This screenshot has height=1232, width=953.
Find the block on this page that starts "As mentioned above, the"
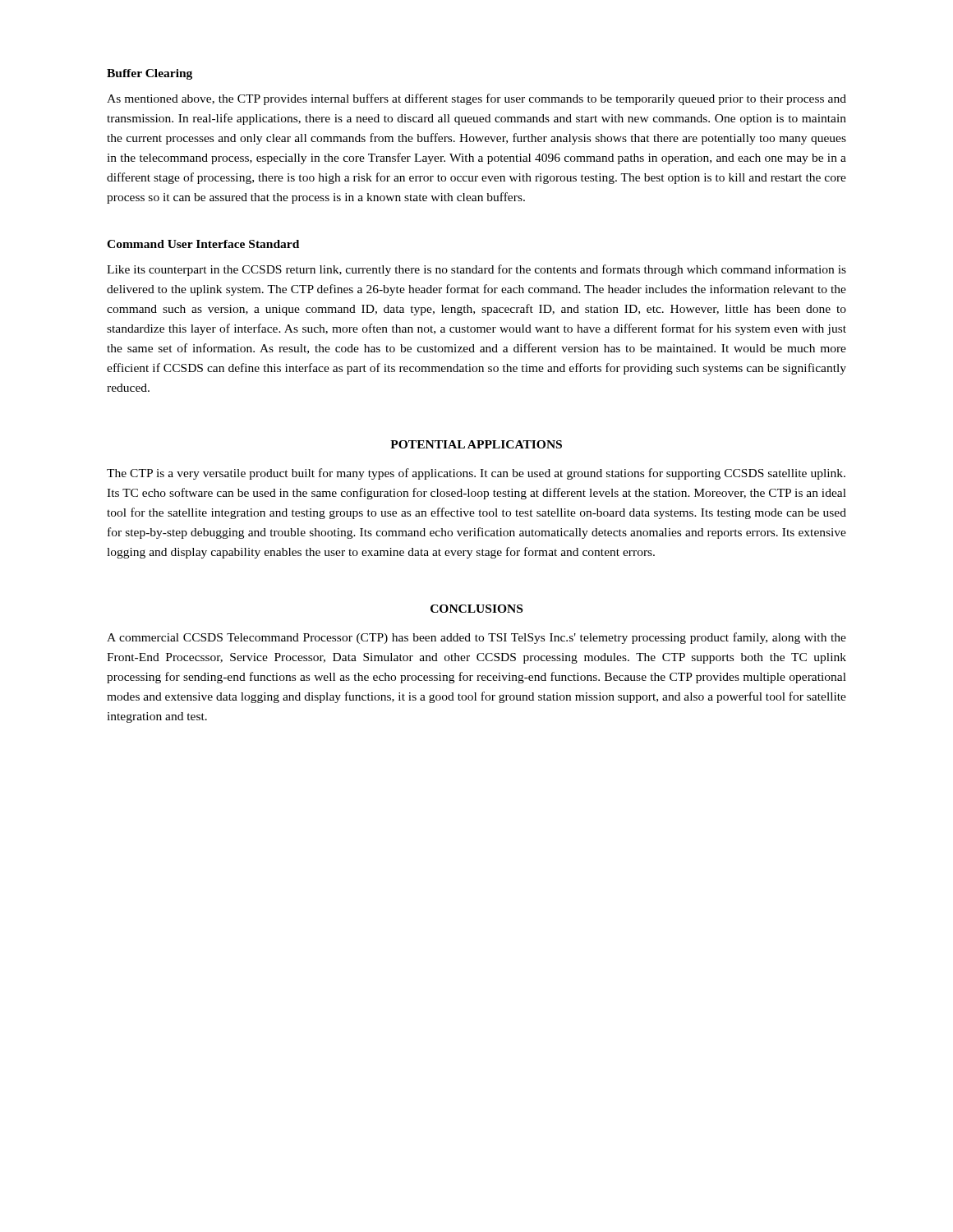[x=476, y=147]
